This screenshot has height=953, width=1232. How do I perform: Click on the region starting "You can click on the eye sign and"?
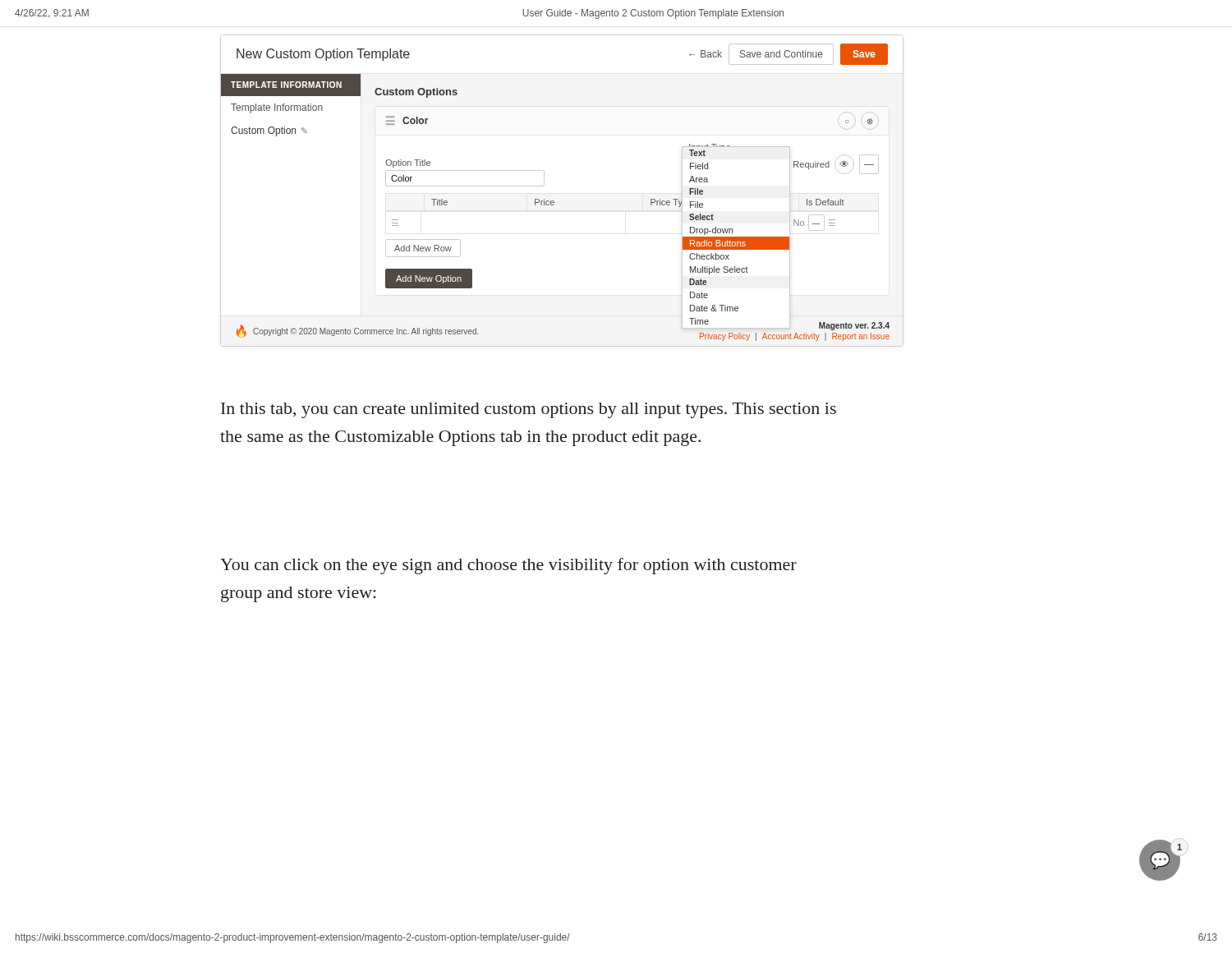point(508,578)
